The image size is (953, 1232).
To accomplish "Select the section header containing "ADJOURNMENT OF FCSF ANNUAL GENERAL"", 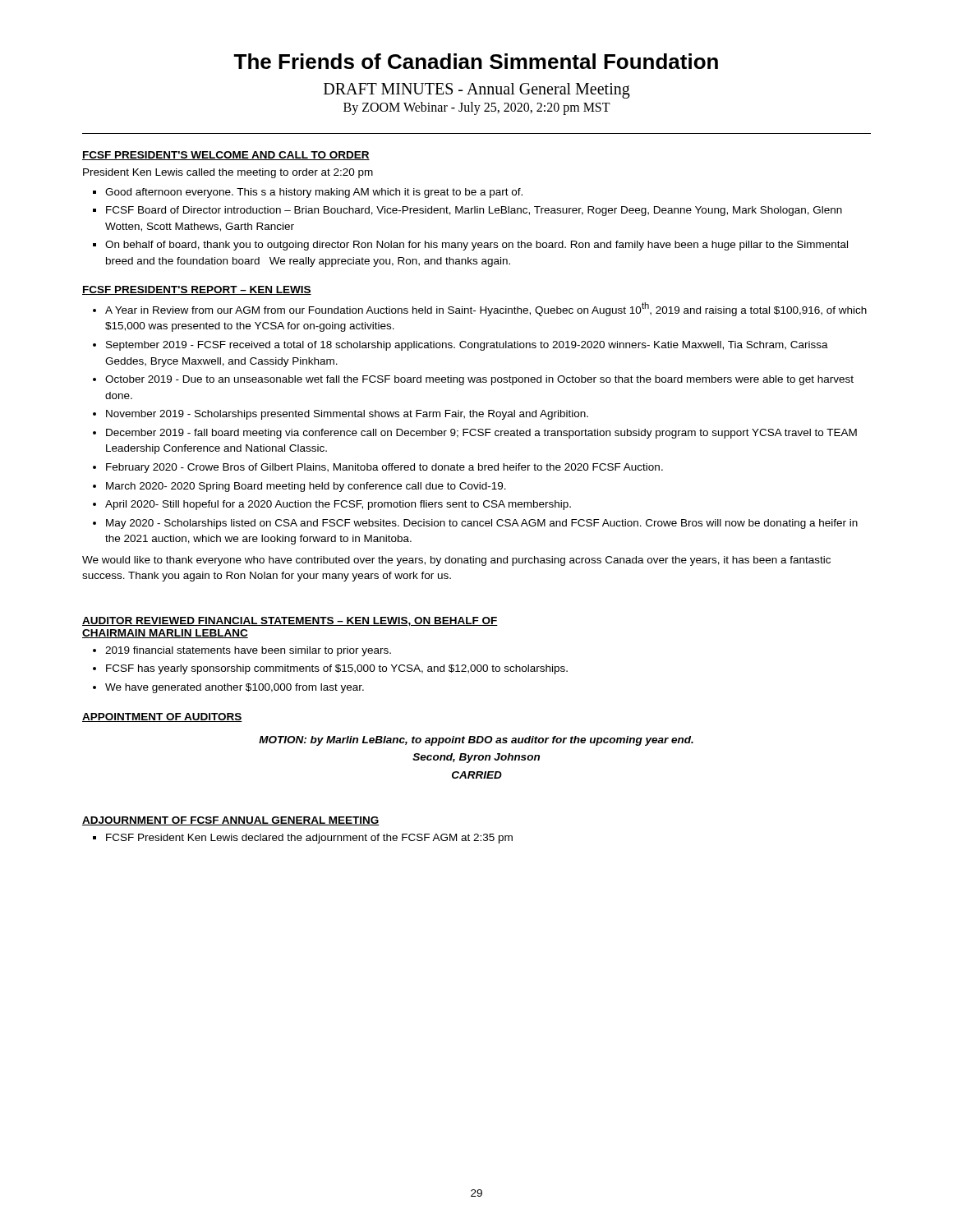I will pyautogui.click(x=231, y=820).
